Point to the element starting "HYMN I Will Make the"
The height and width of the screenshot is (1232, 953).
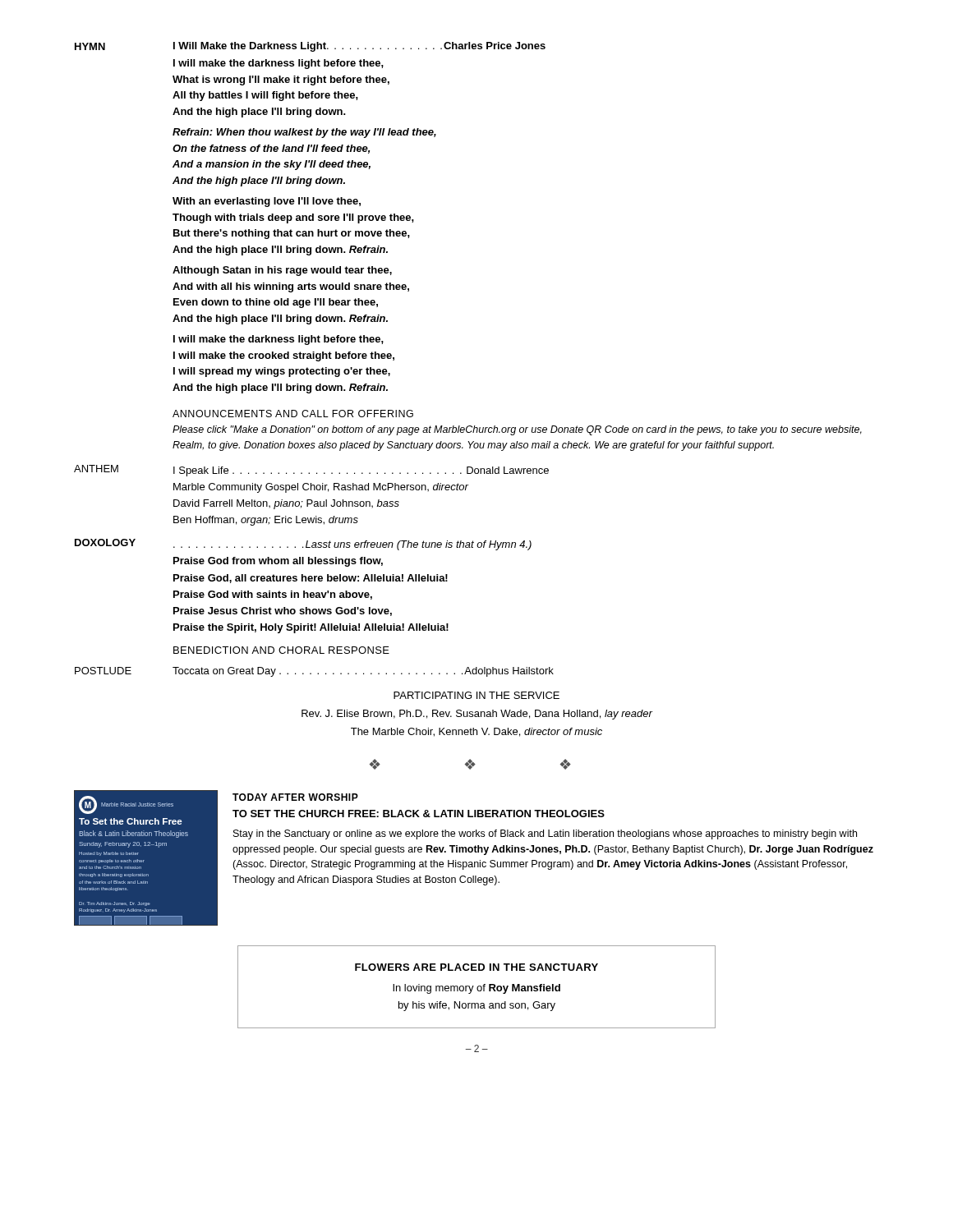(310, 47)
